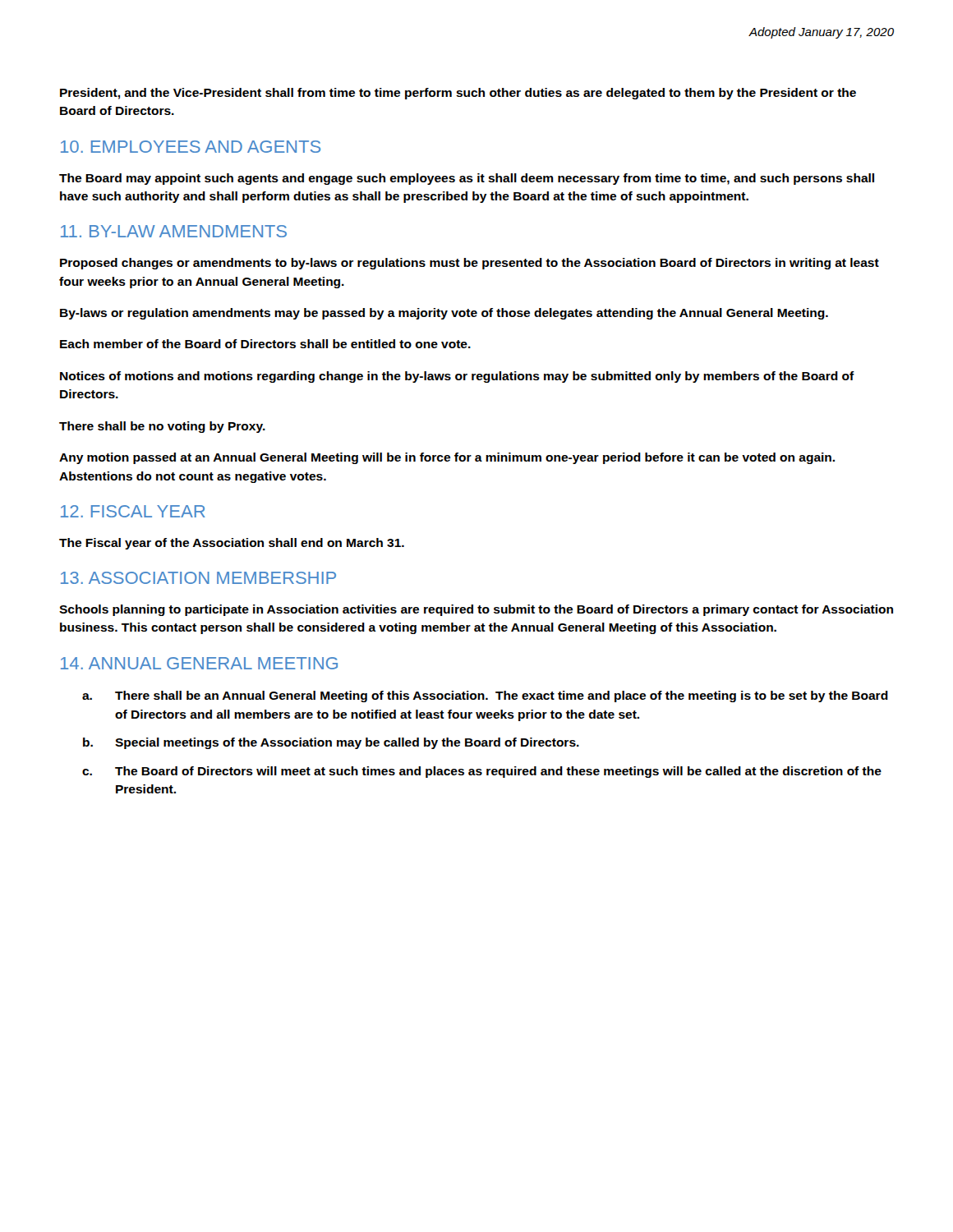953x1232 pixels.
Task: Navigate to the region starting "b. Special meetings of the Association may"
Action: [x=319, y=743]
